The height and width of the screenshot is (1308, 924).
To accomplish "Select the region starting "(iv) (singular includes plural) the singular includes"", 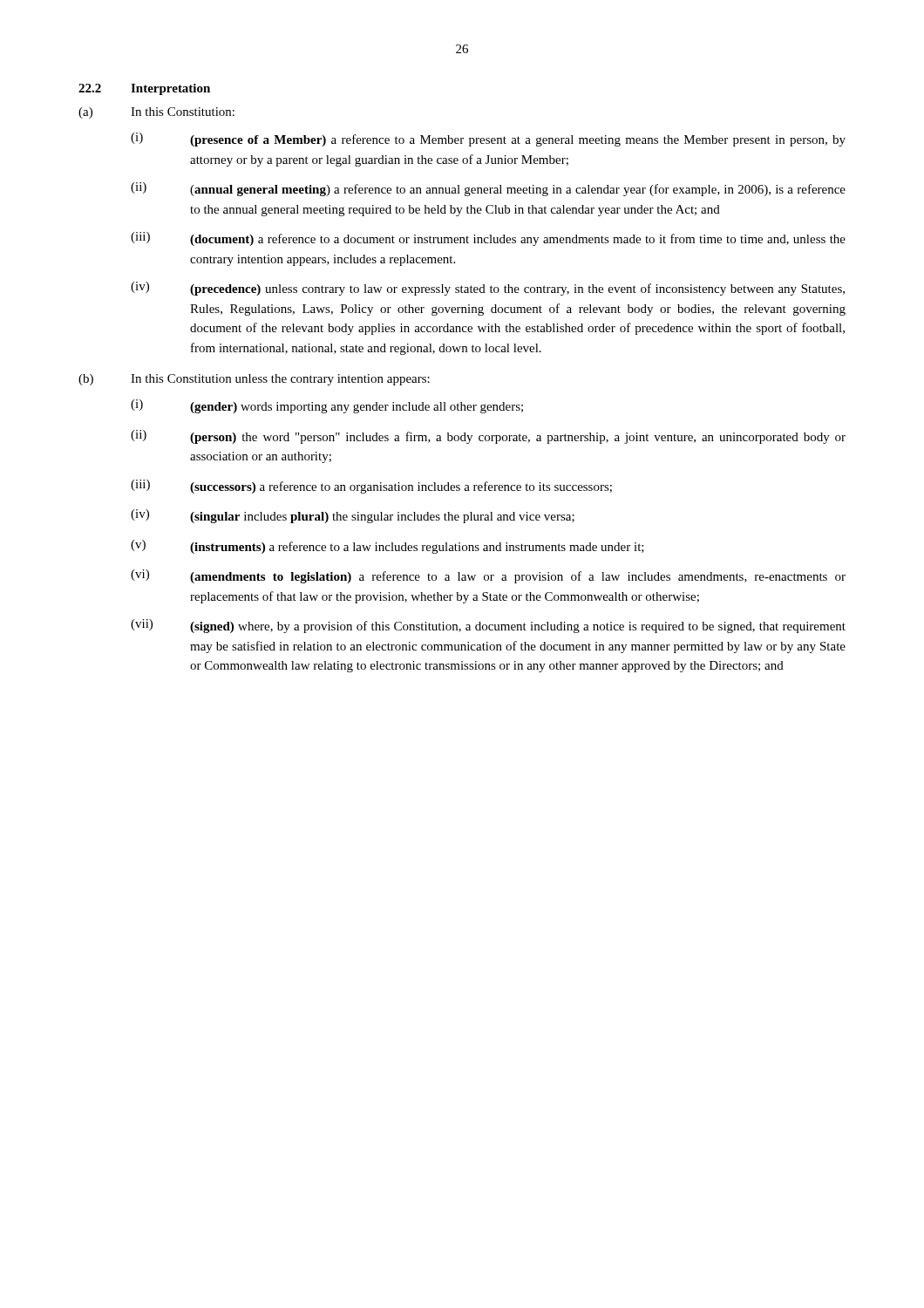I will pos(488,516).
